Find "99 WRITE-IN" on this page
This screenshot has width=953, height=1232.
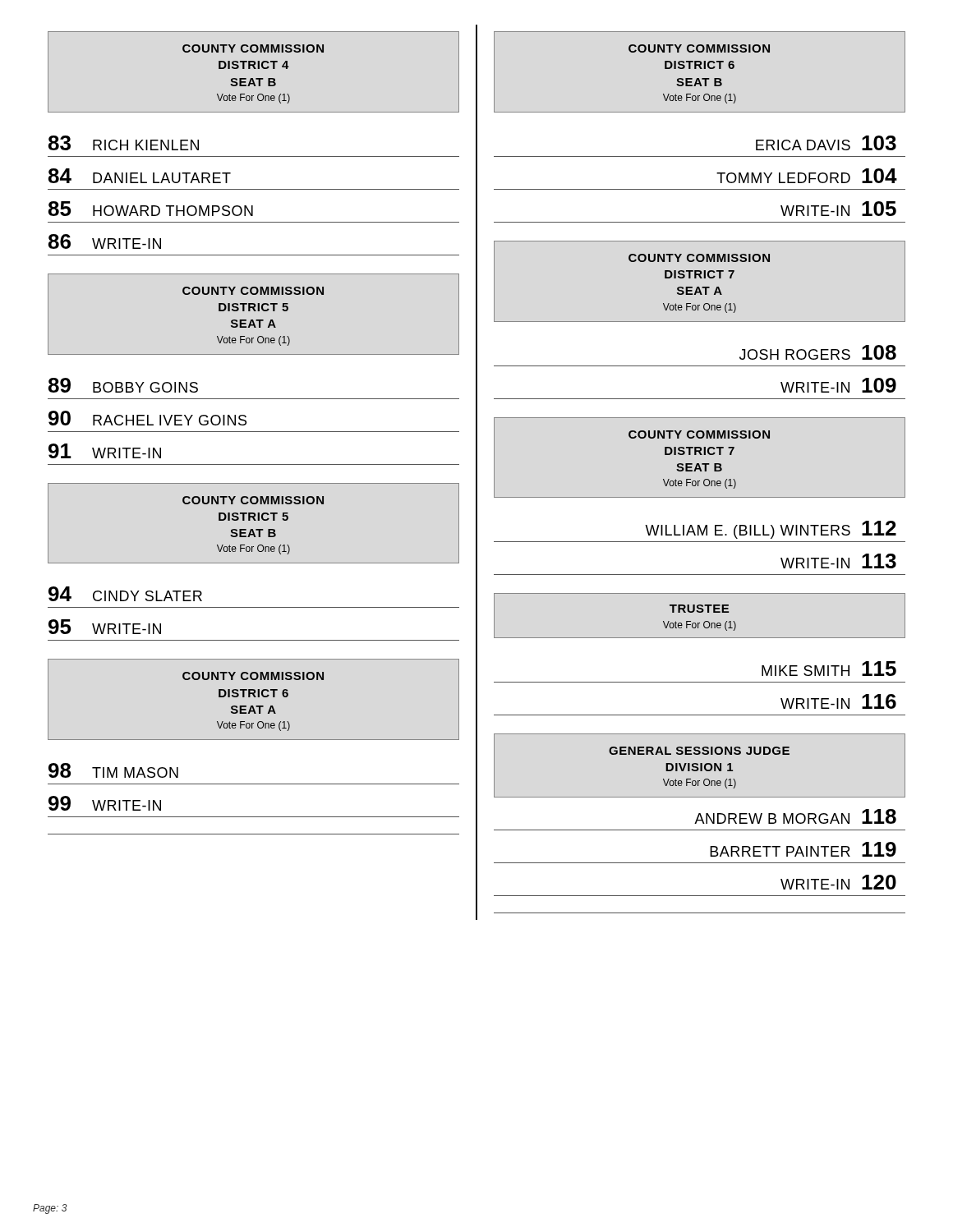pos(105,803)
